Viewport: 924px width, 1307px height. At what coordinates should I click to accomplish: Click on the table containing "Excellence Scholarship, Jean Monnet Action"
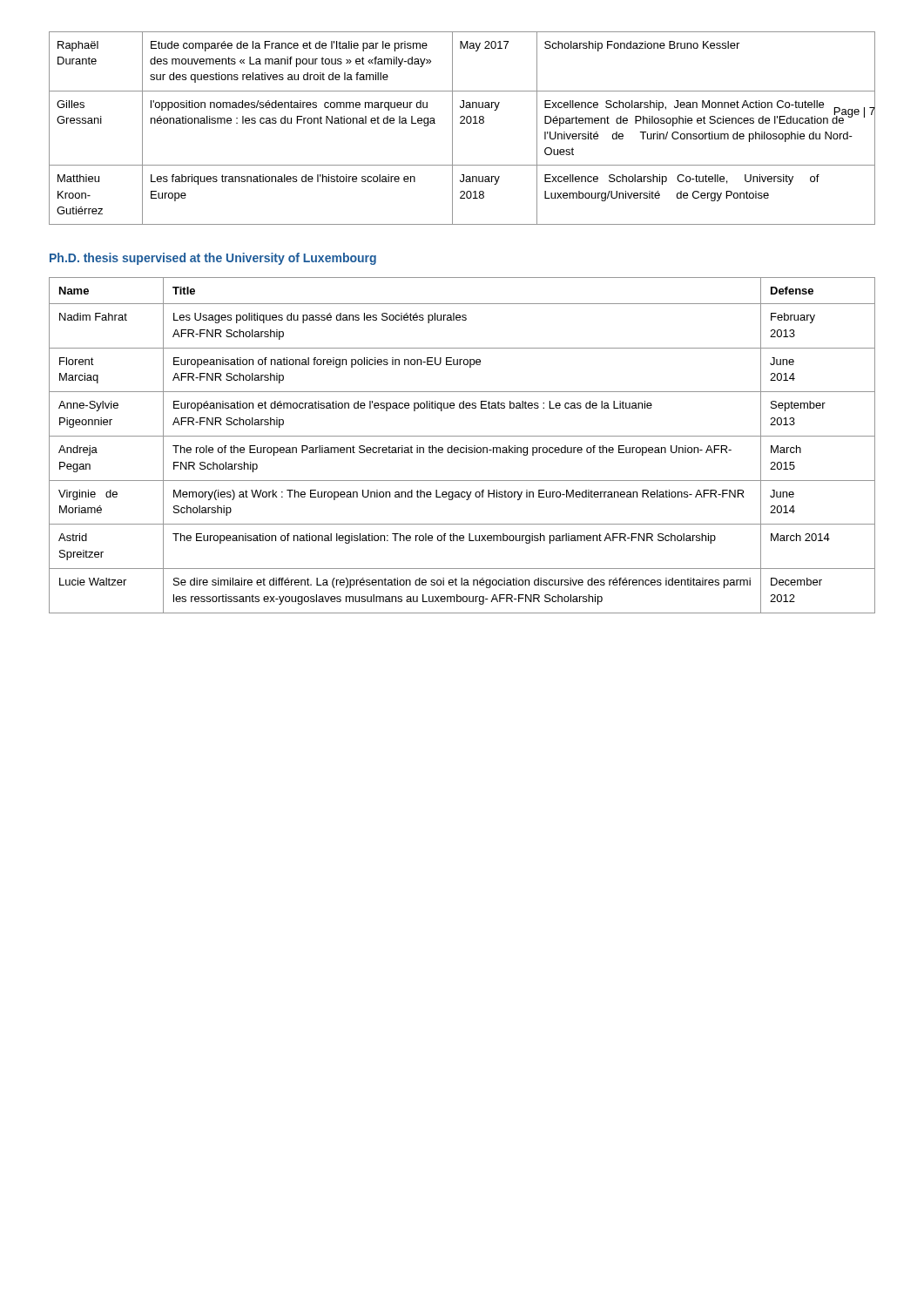(x=462, y=128)
